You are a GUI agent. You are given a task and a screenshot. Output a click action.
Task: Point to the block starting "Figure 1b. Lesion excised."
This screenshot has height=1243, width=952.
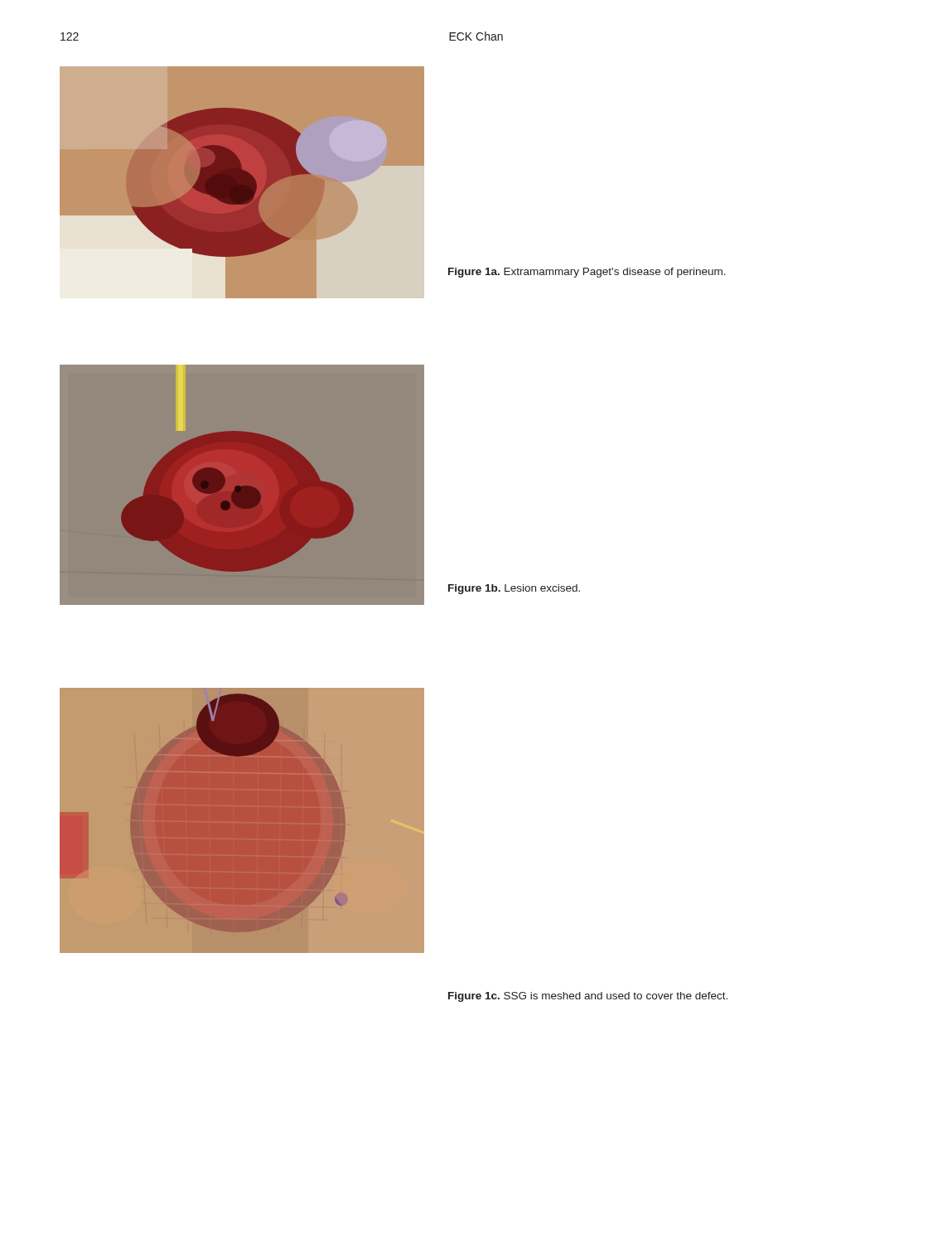tap(514, 588)
